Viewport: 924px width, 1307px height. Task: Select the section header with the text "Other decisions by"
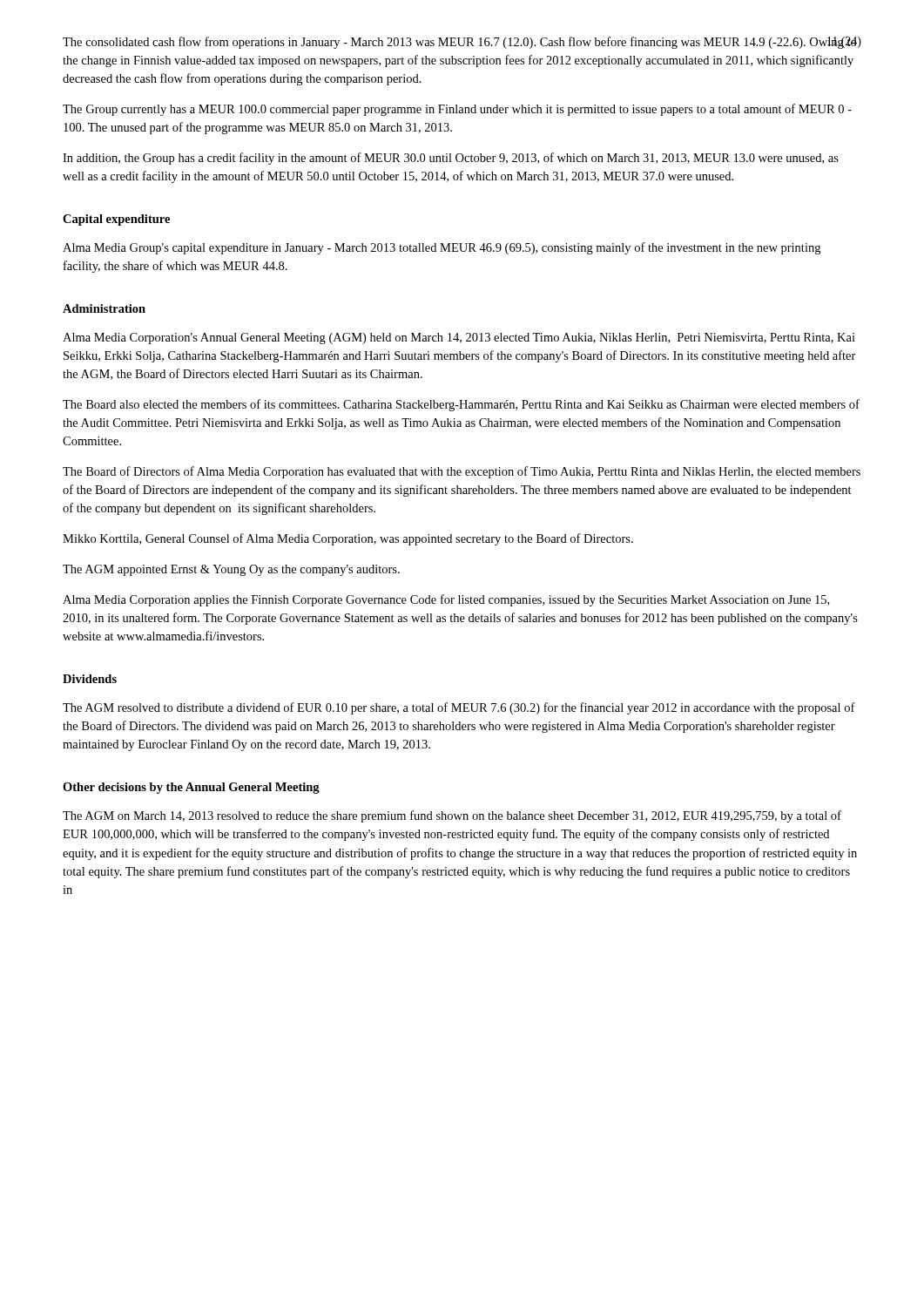click(191, 787)
